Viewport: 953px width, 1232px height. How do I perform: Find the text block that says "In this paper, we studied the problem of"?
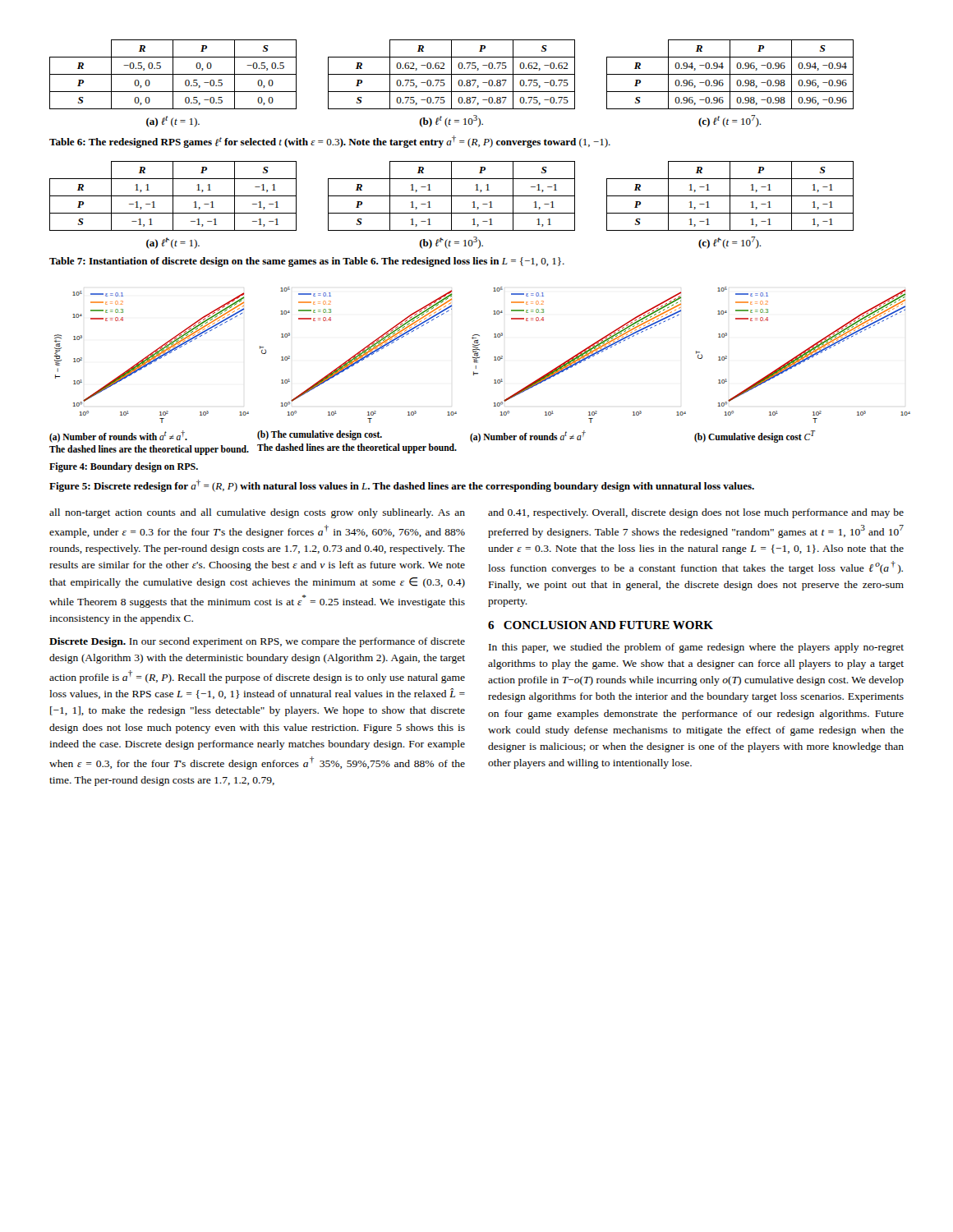[696, 705]
